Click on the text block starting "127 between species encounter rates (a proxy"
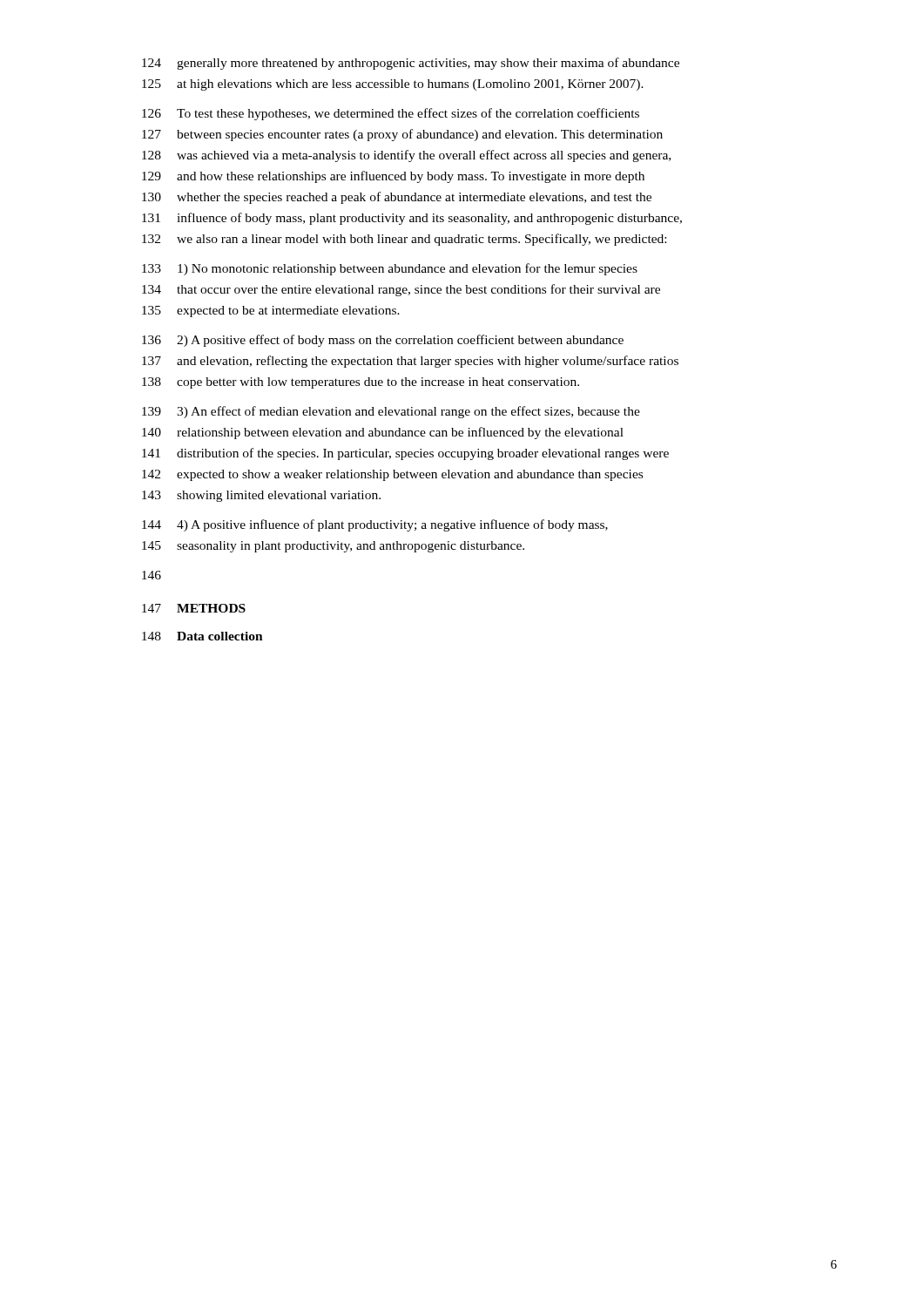This screenshot has width=924, height=1307. point(475,134)
